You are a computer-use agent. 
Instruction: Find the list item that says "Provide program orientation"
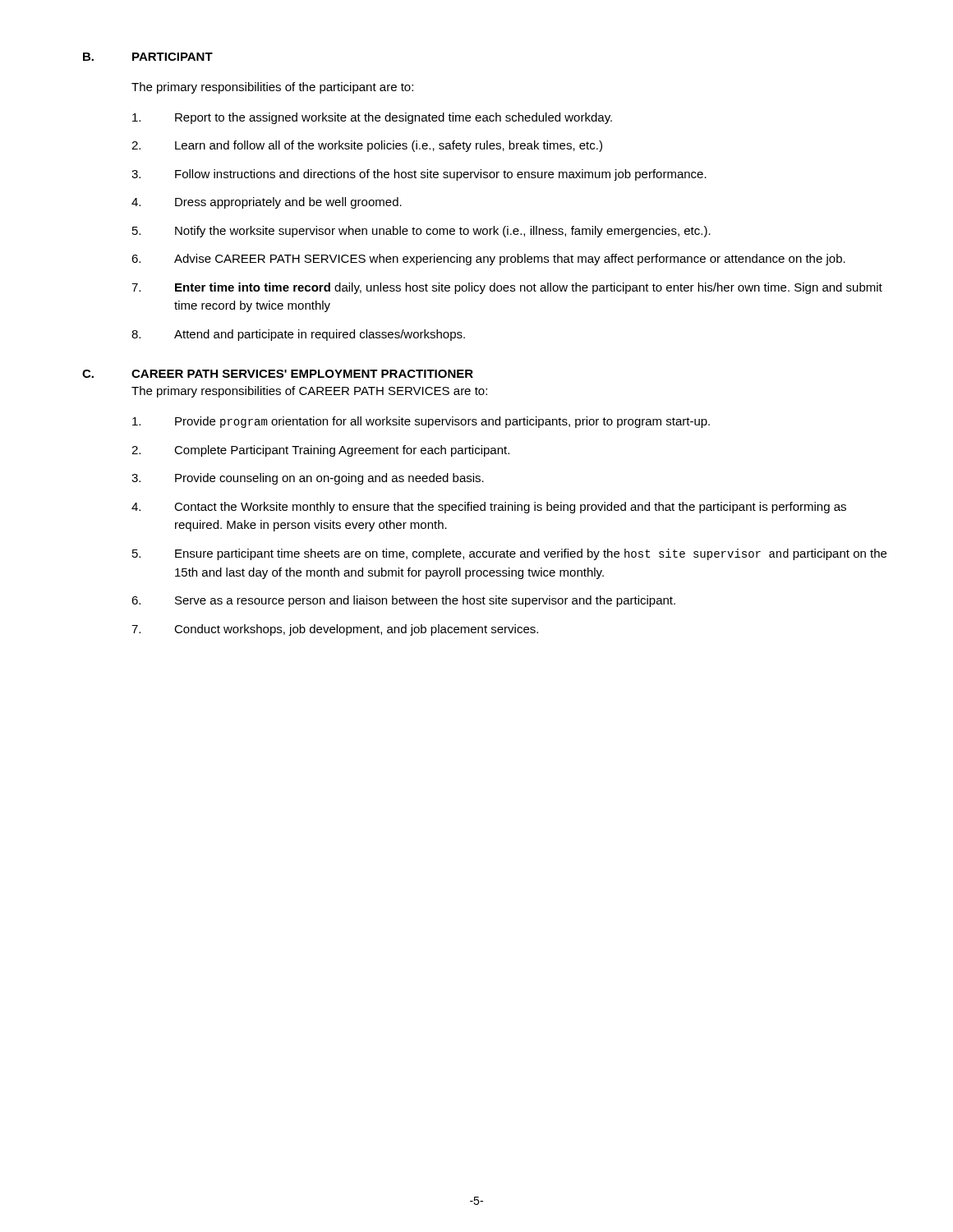tap(509, 421)
